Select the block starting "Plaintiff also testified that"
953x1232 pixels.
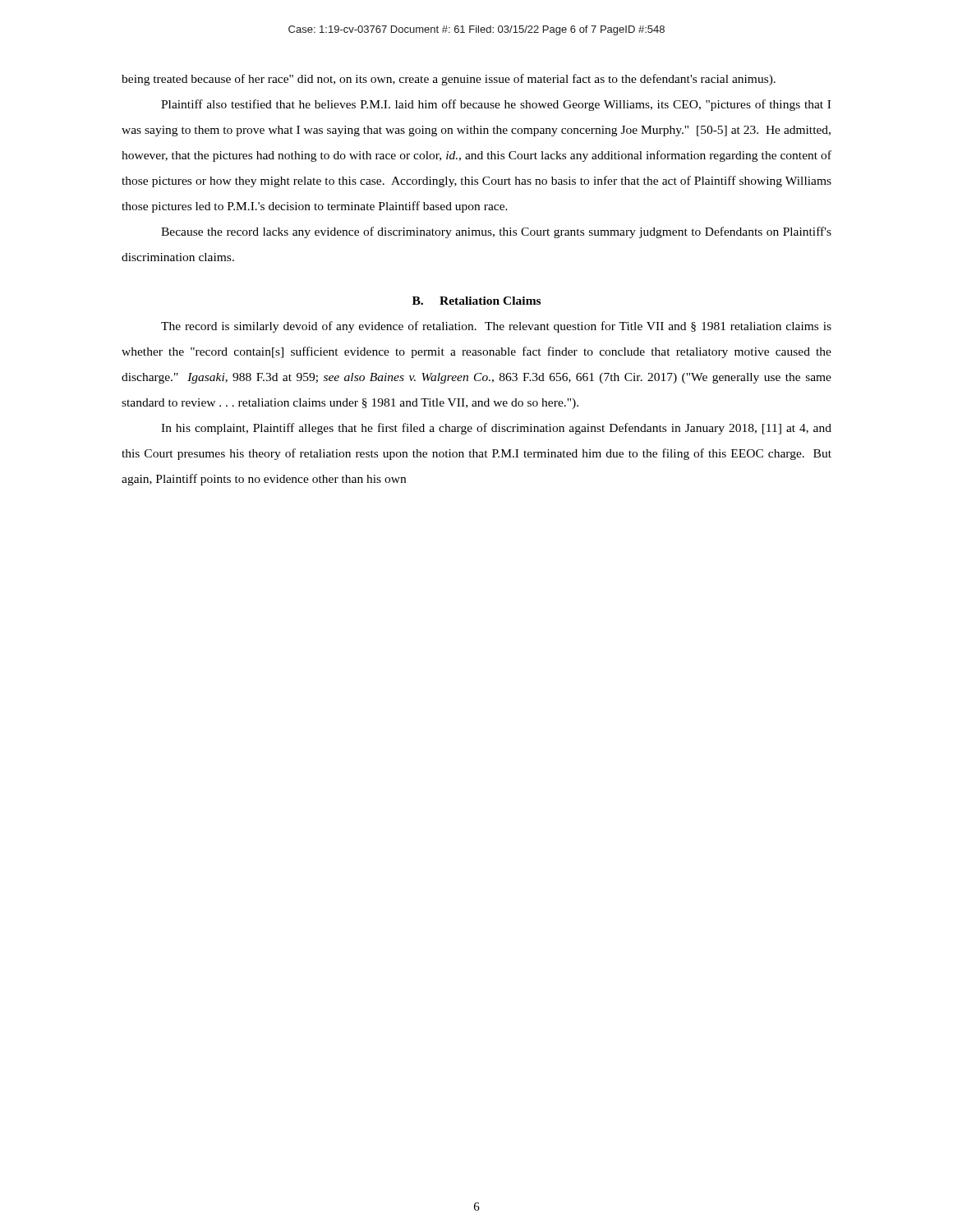pos(476,155)
